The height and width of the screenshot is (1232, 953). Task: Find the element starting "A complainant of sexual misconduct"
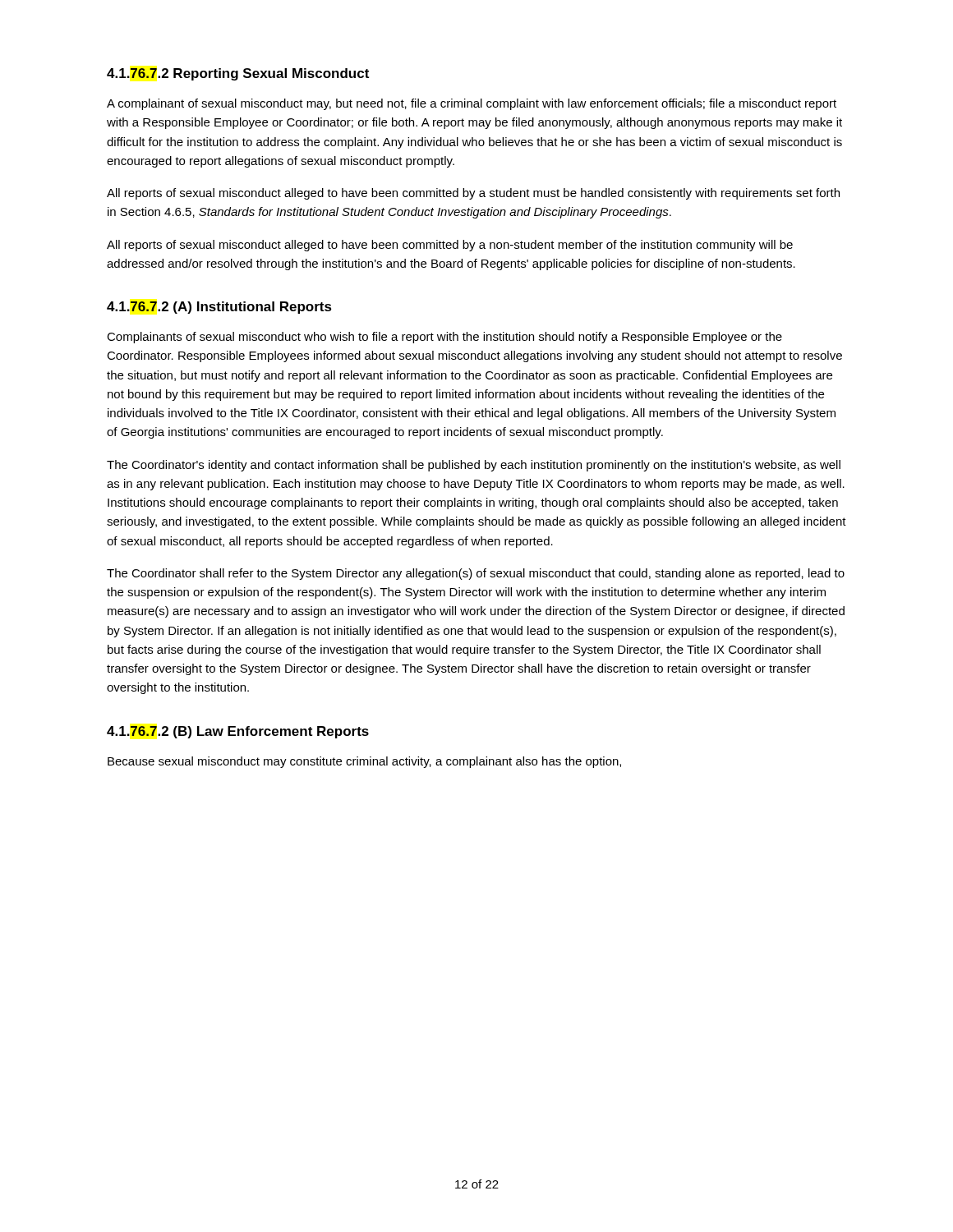coord(476,132)
